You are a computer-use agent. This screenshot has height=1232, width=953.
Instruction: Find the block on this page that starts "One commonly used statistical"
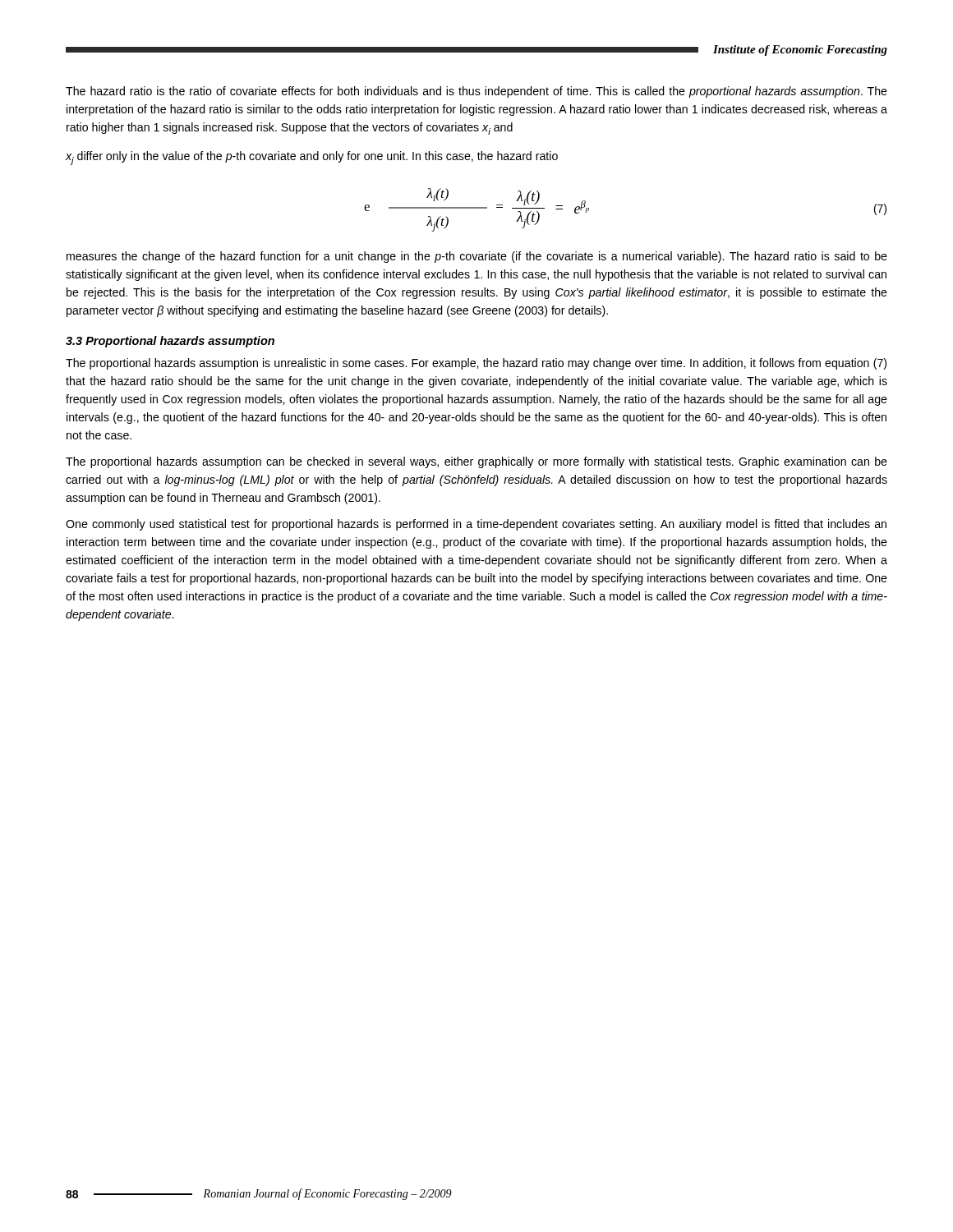coord(476,569)
